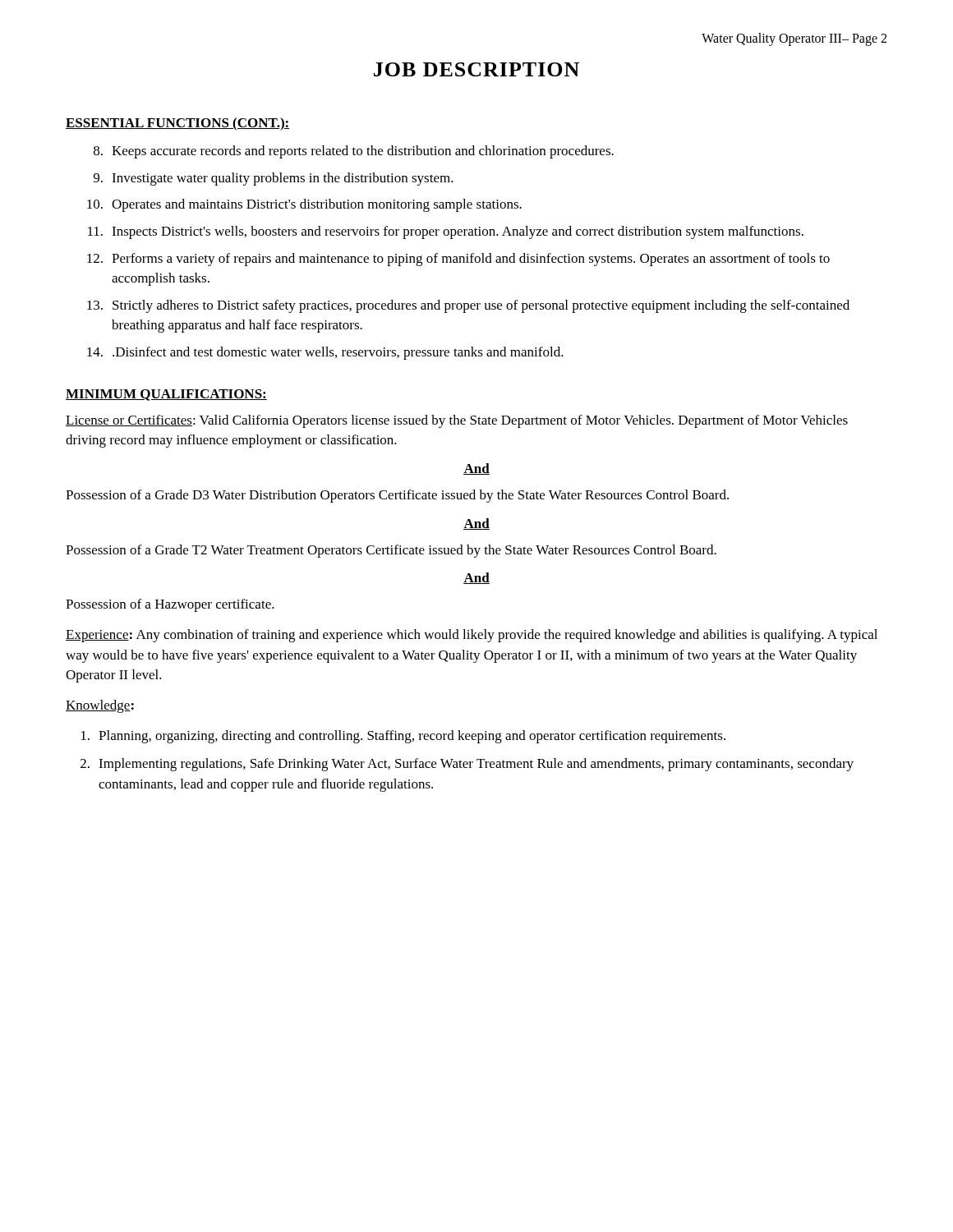Point to the block starting "14. .Disinfect and test"
This screenshot has width=953, height=1232.
tap(476, 353)
